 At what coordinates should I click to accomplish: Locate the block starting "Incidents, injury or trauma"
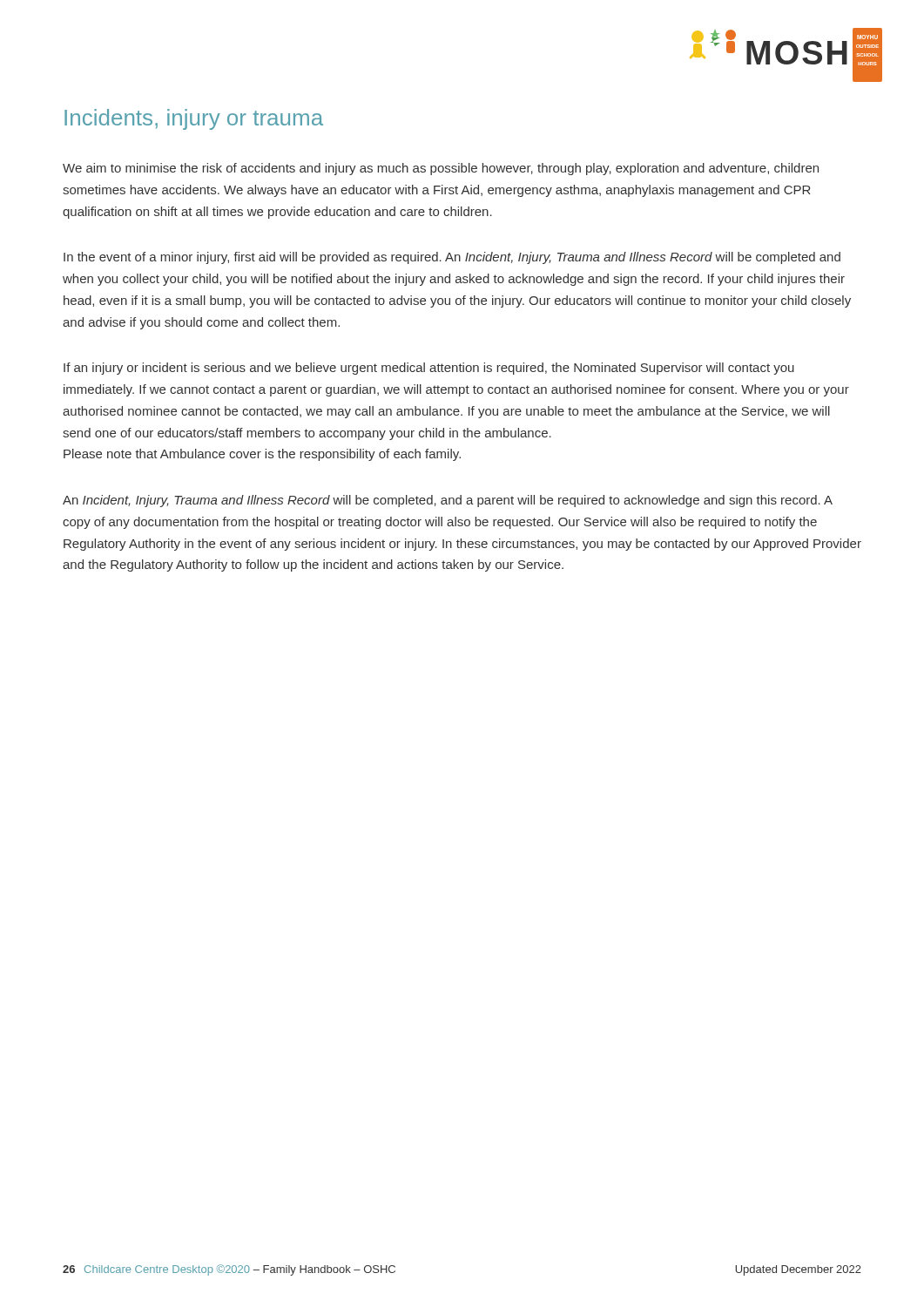point(193,118)
